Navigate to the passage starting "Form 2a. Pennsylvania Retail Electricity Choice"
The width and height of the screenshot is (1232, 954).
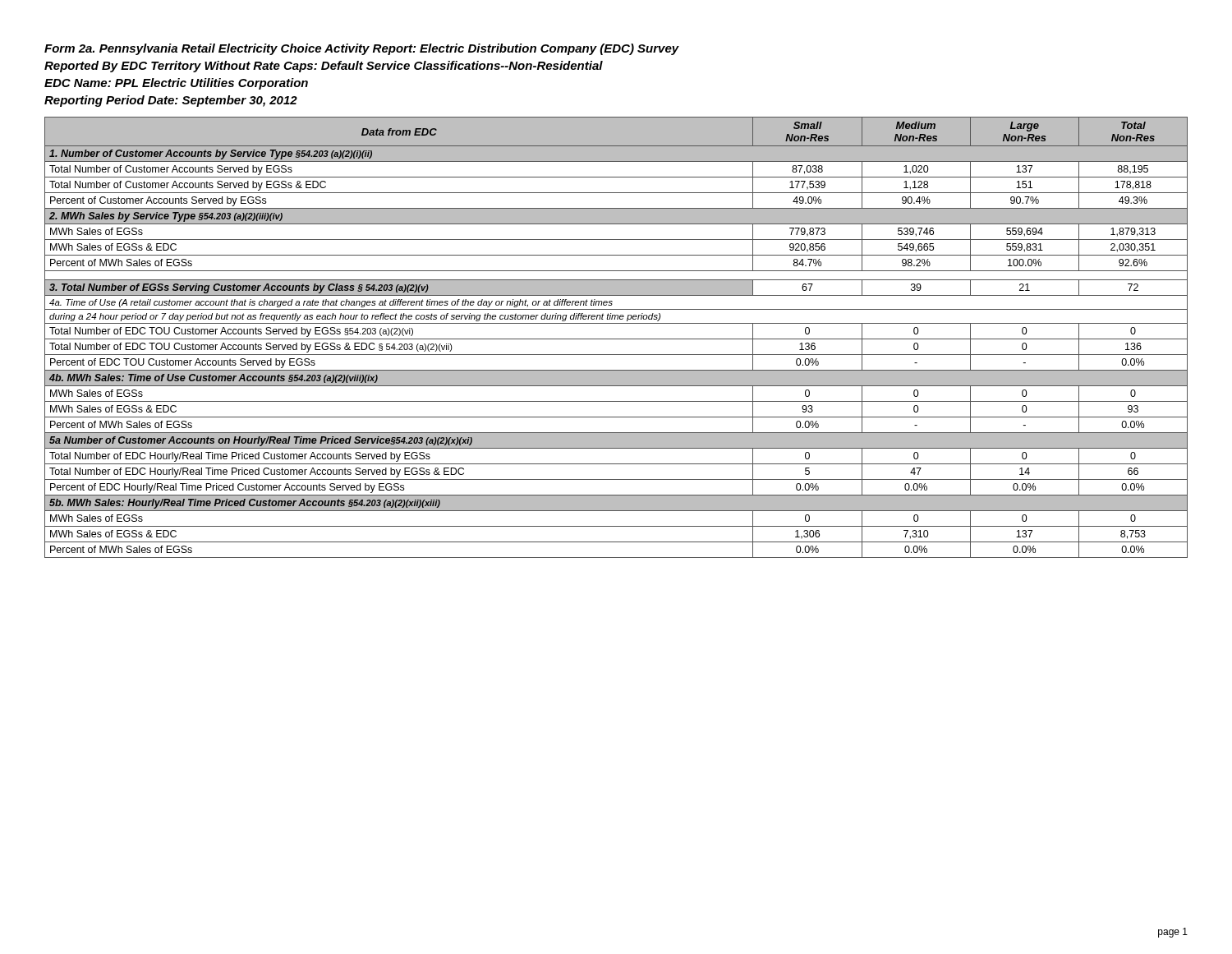tap(362, 49)
